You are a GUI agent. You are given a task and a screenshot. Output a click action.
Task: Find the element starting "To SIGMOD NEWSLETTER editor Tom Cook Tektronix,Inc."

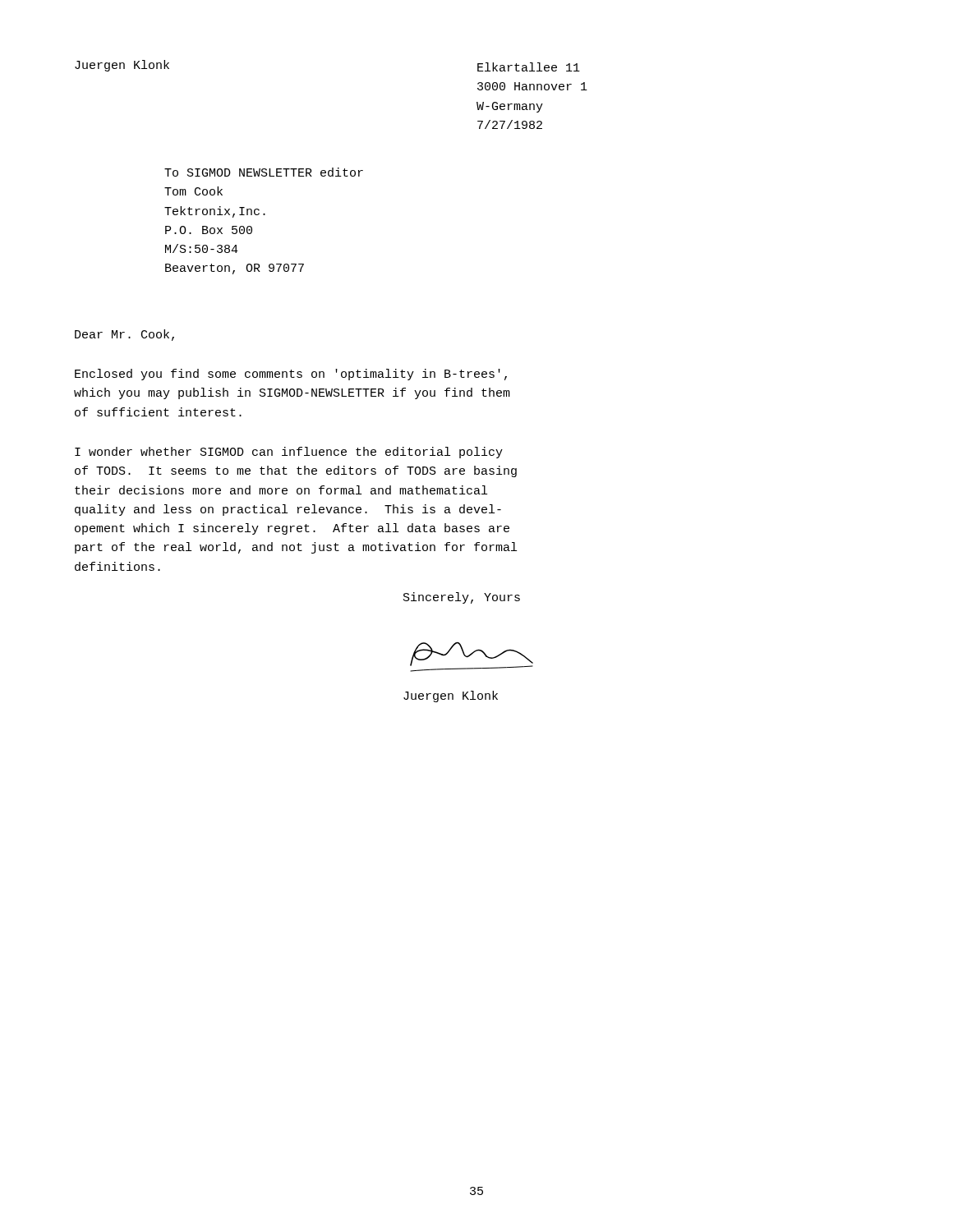(264, 221)
